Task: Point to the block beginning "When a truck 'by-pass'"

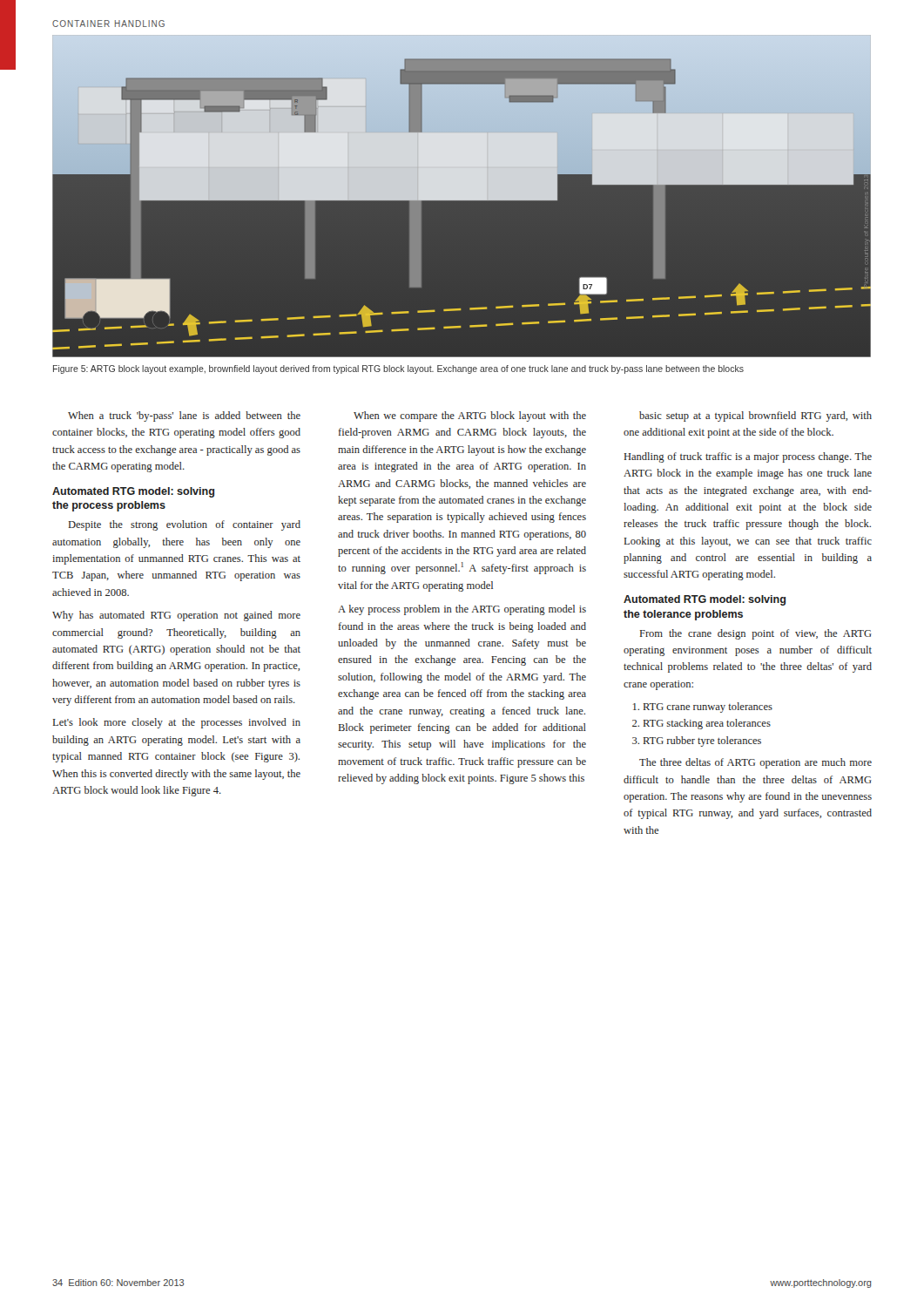Action: pos(176,442)
